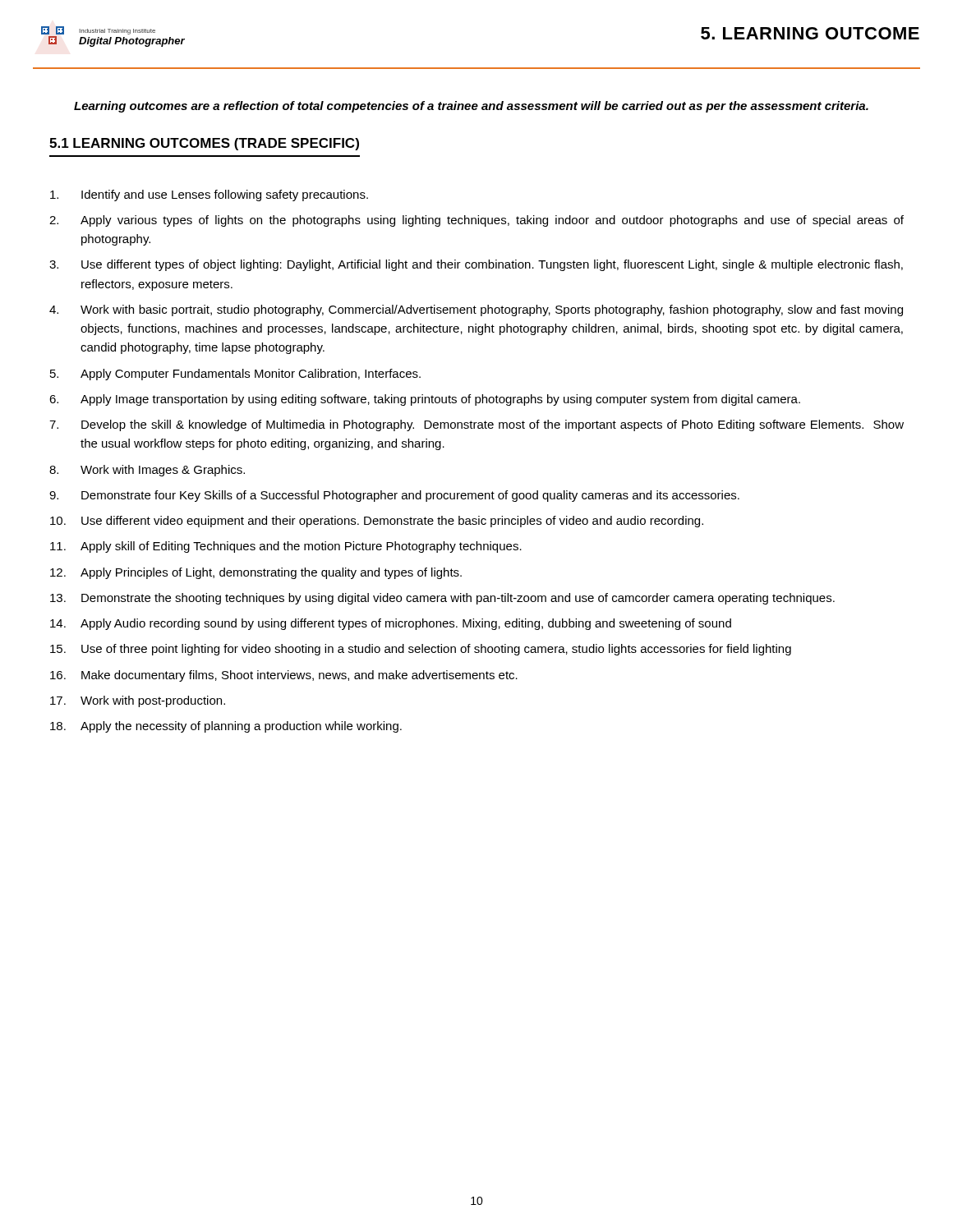Image resolution: width=953 pixels, height=1232 pixels.
Task: Find the block on this page that starts "17. Work with"
Action: 138,701
